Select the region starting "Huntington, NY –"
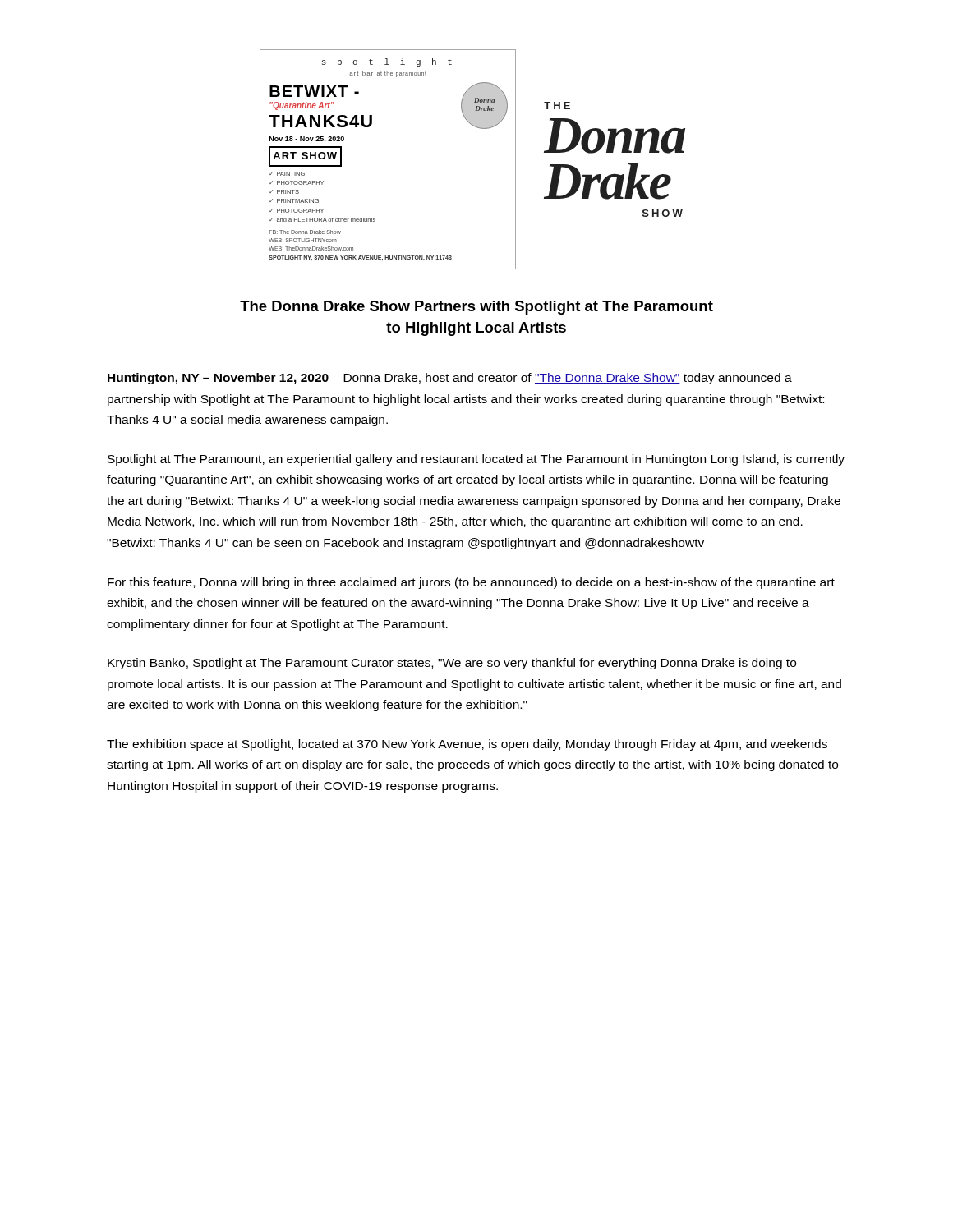 point(466,398)
